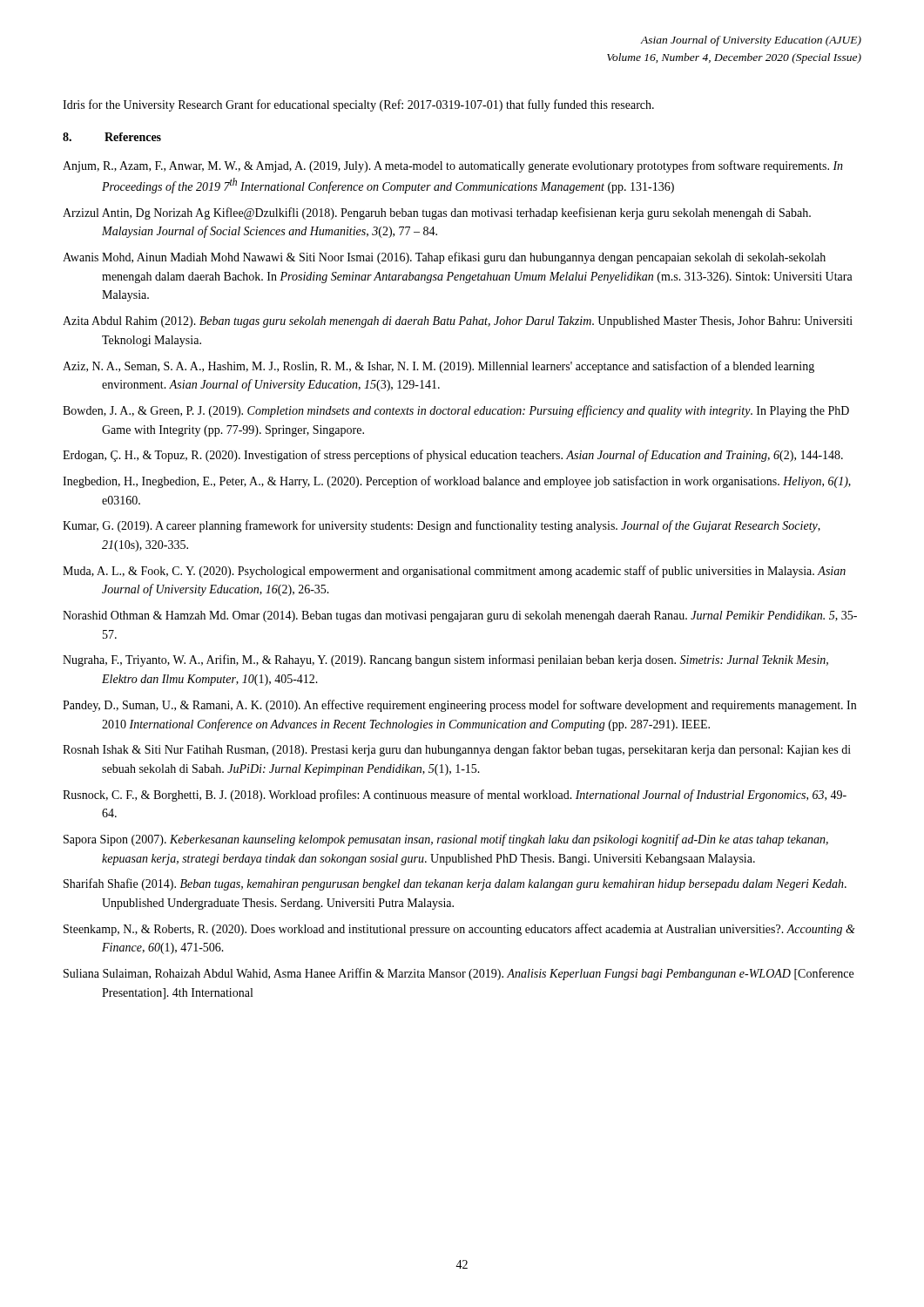The image size is (924, 1307).
Task: Navigate to the element starting "Bowden, J. A., &"
Action: 456,420
